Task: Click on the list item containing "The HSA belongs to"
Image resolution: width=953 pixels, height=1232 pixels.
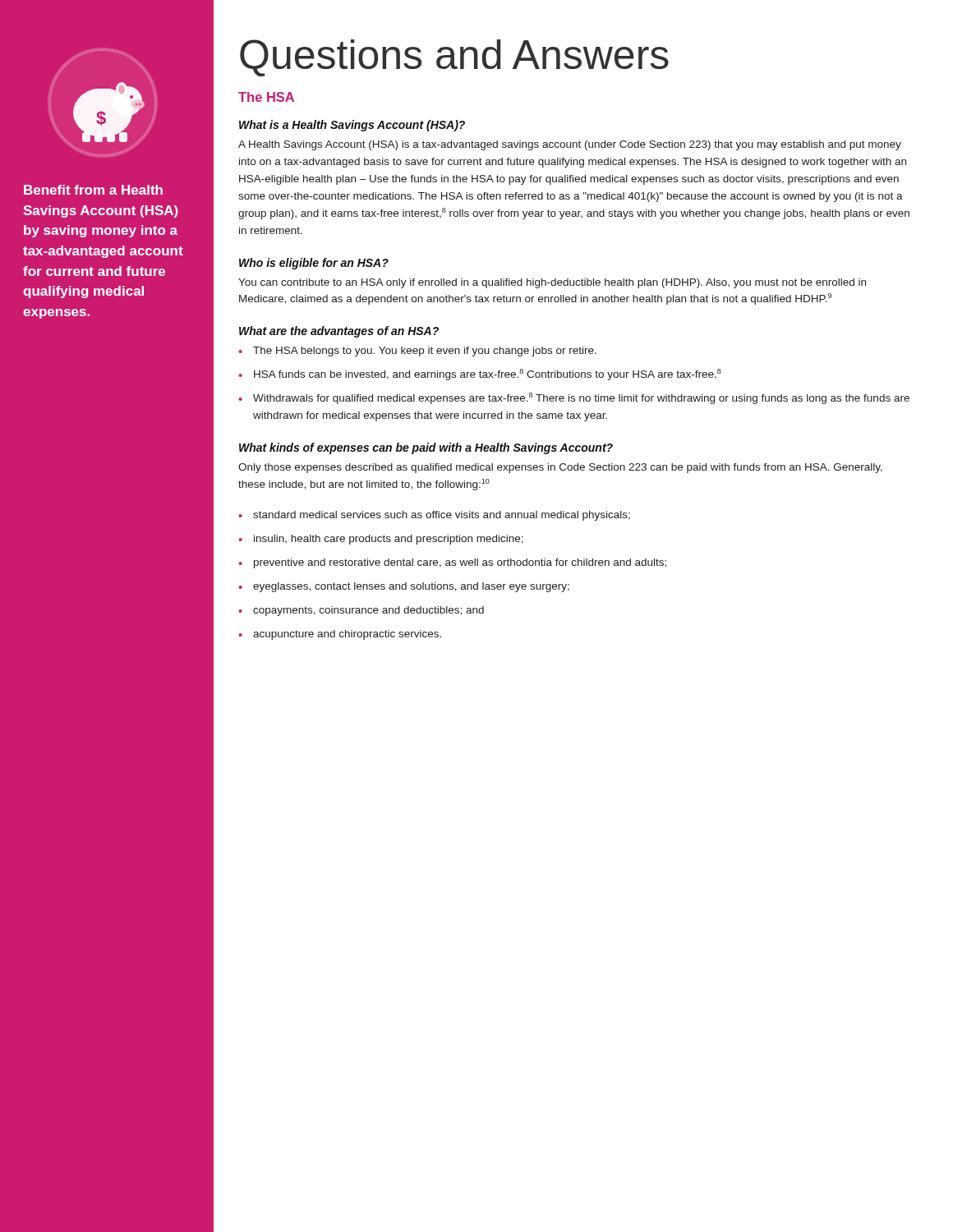Action: [425, 351]
